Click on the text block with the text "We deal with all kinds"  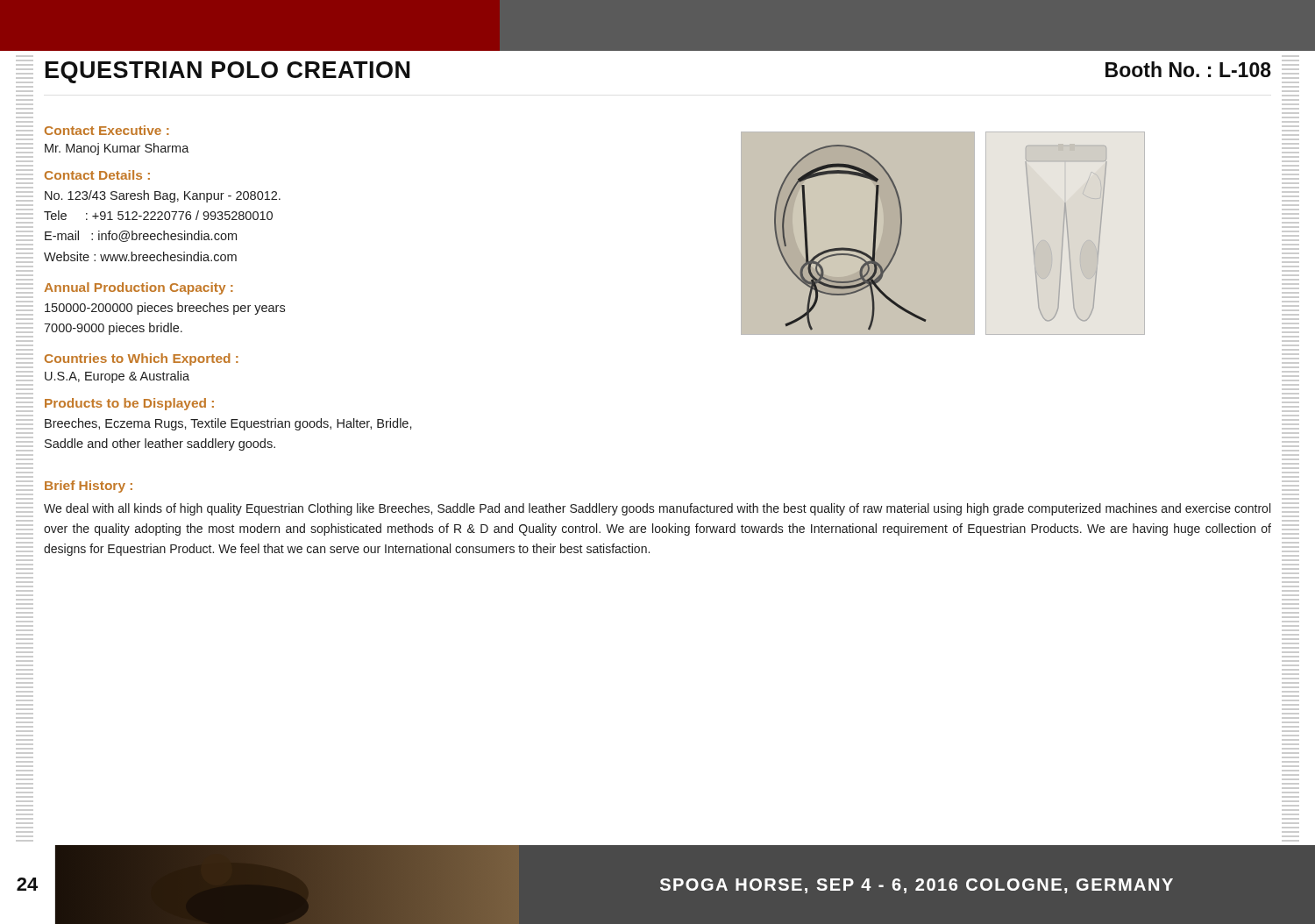[658, 529]
